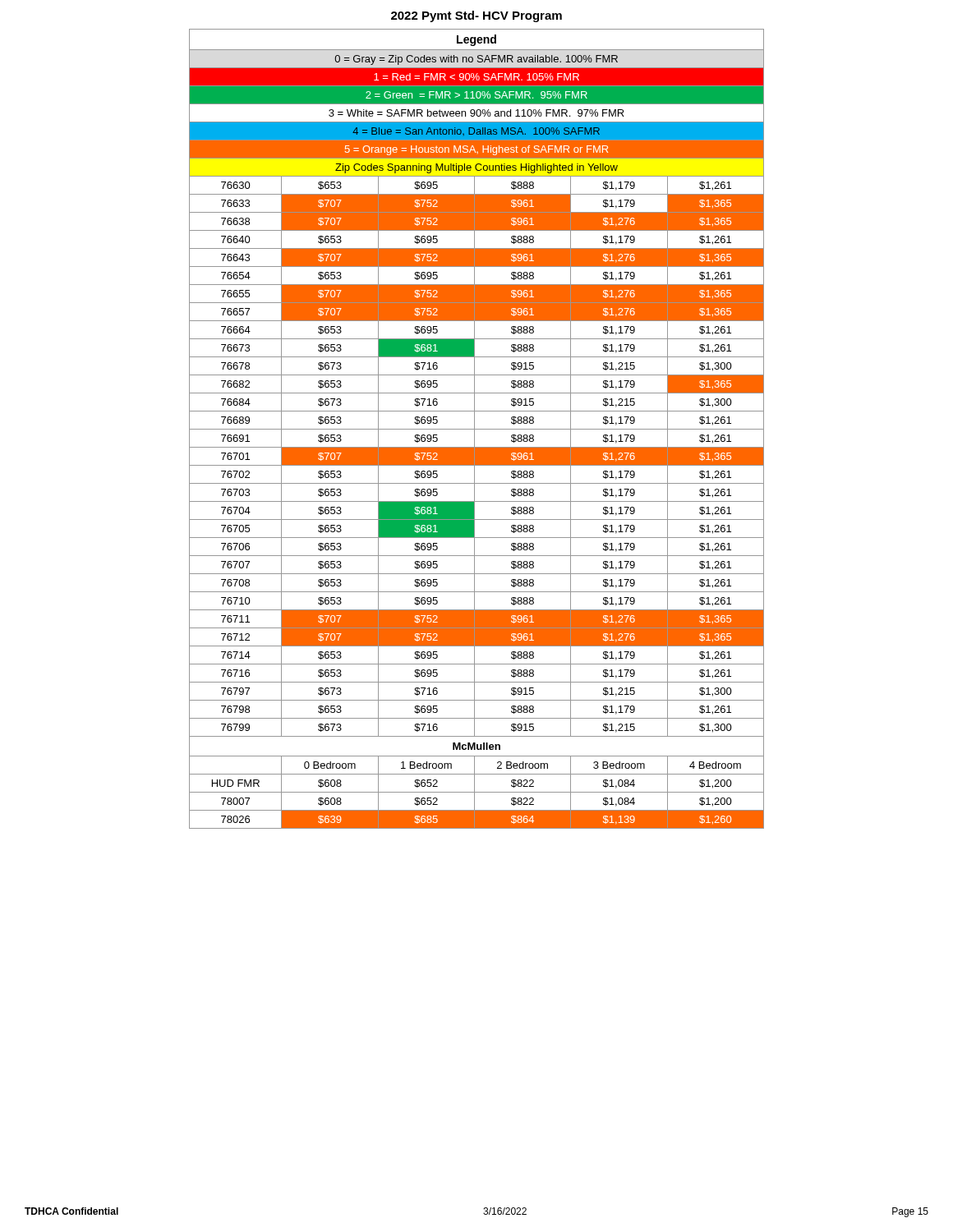This screenshot has width=953, height=1232.
Task: Find the table that mentions "2 = Green = FMR"
Action: (x=476, y=429)
